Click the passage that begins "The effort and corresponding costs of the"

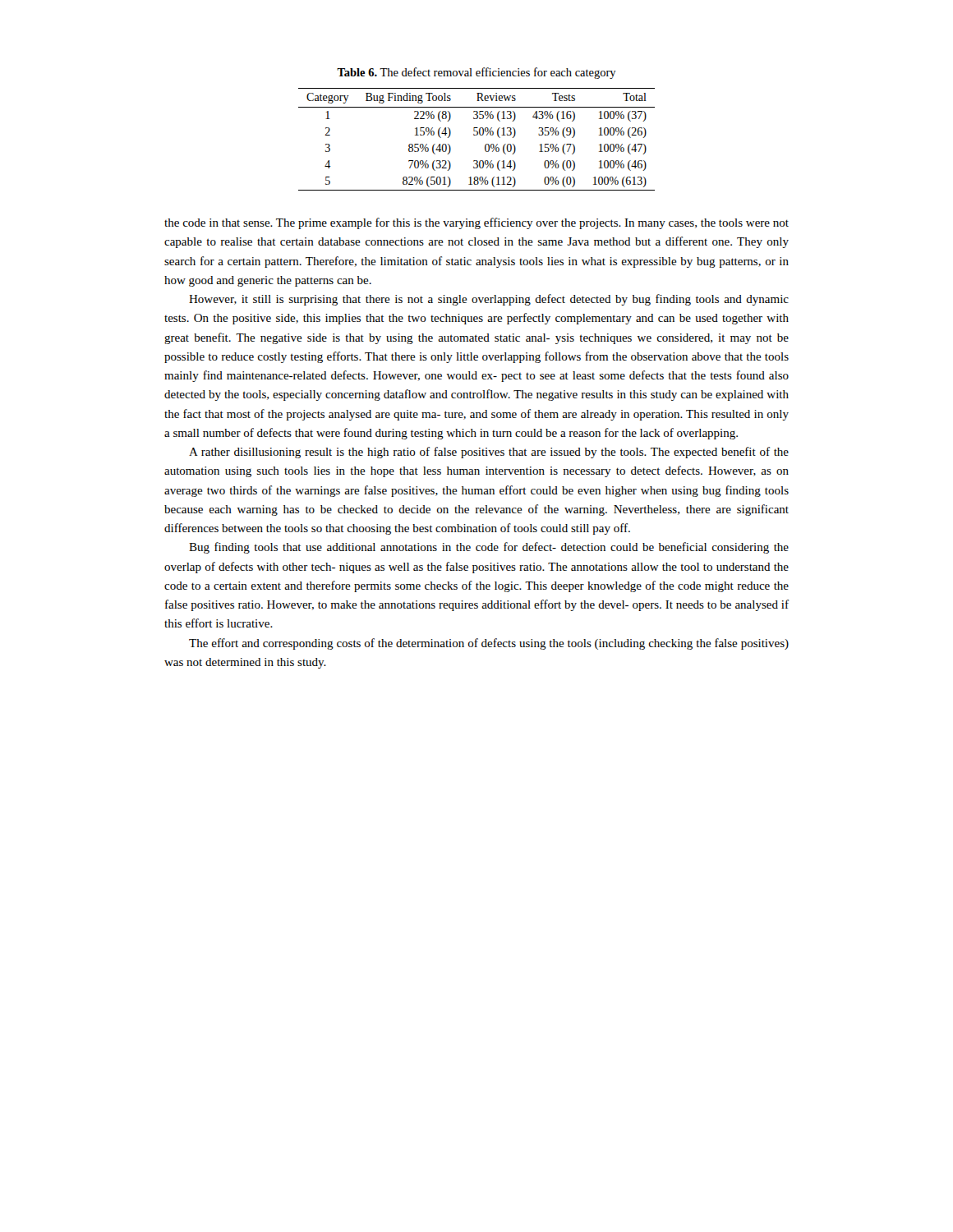[476, 652]
